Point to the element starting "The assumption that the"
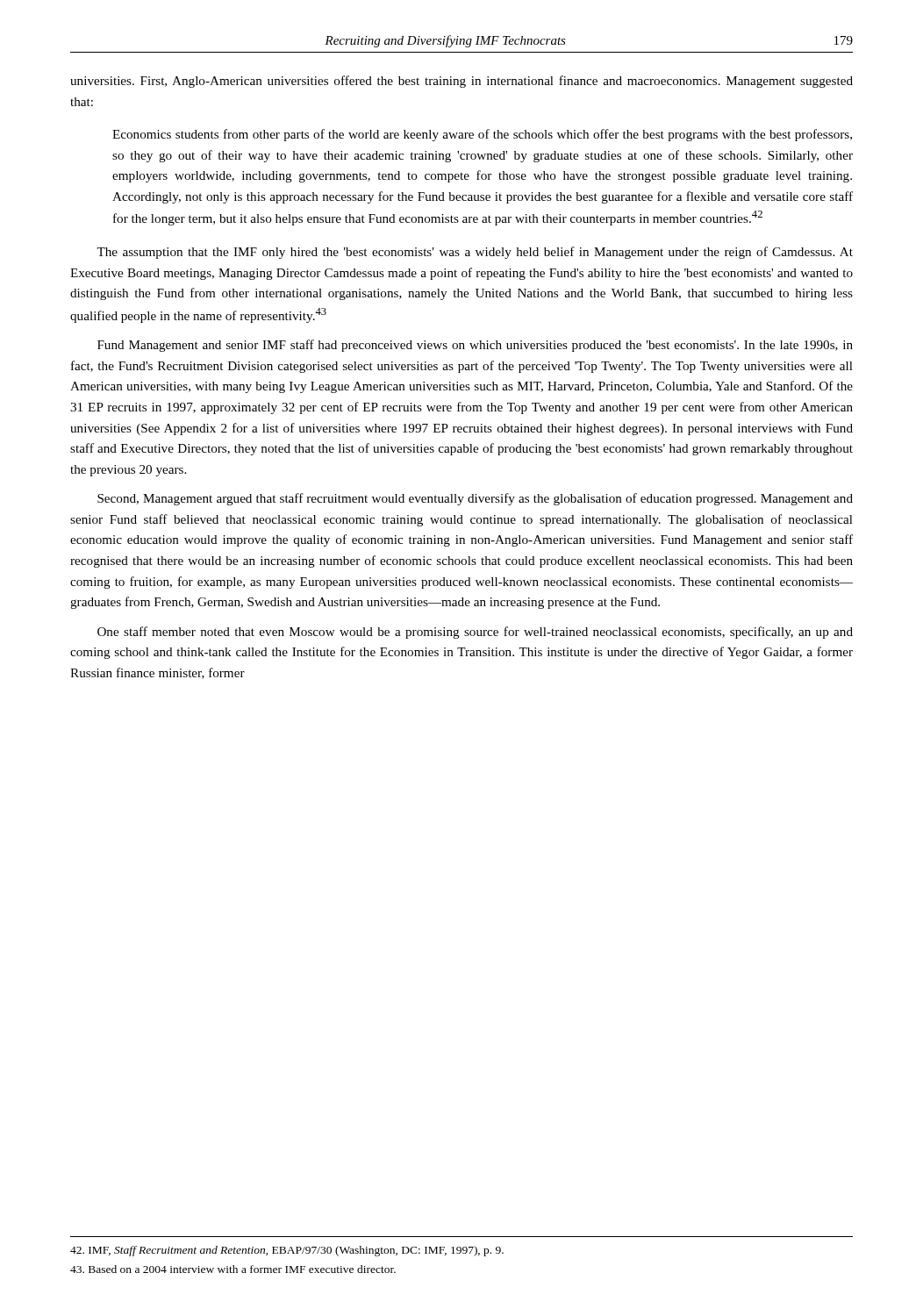 click(x=462, y=283)
